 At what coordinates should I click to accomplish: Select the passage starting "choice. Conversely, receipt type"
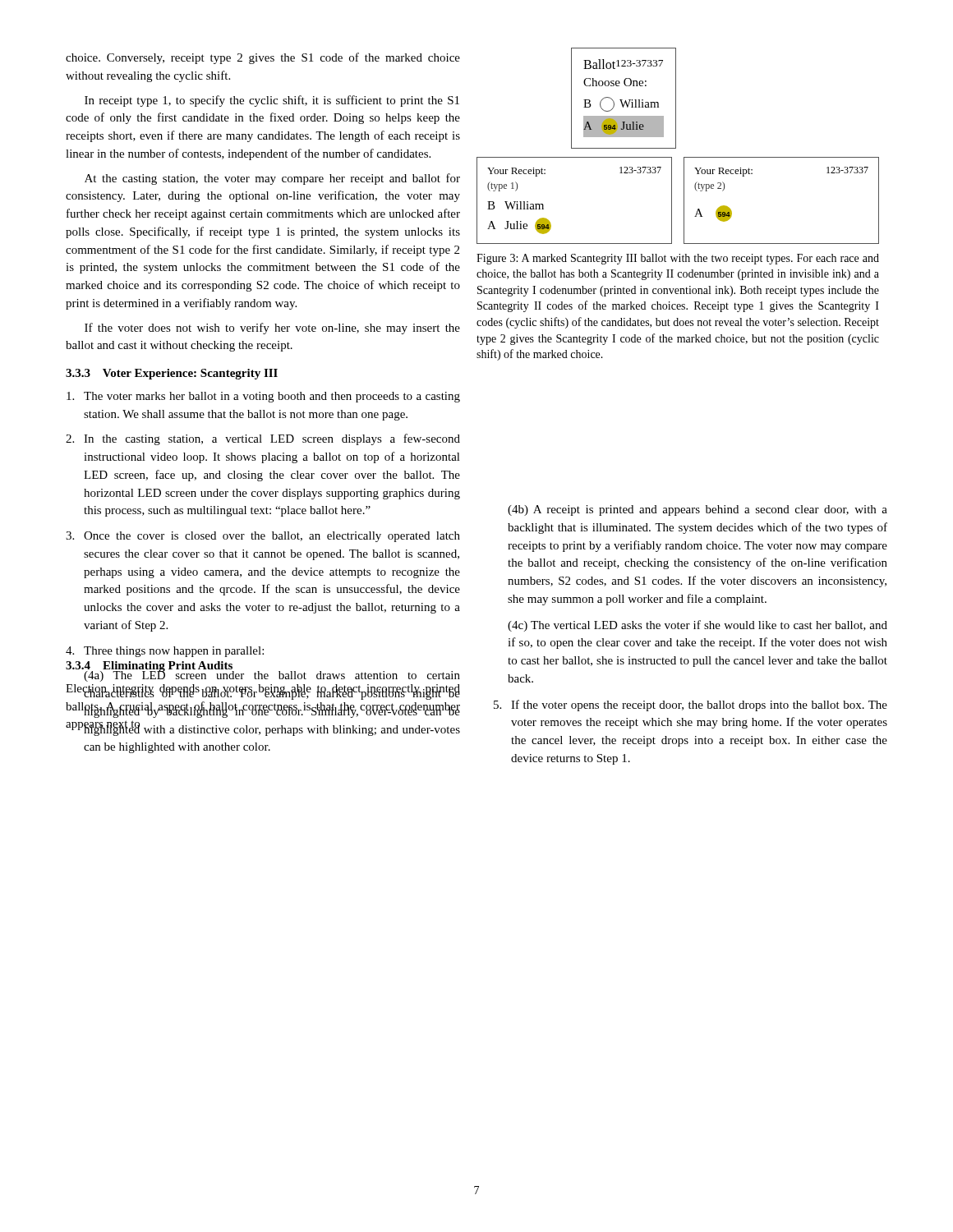click(263, 202)
